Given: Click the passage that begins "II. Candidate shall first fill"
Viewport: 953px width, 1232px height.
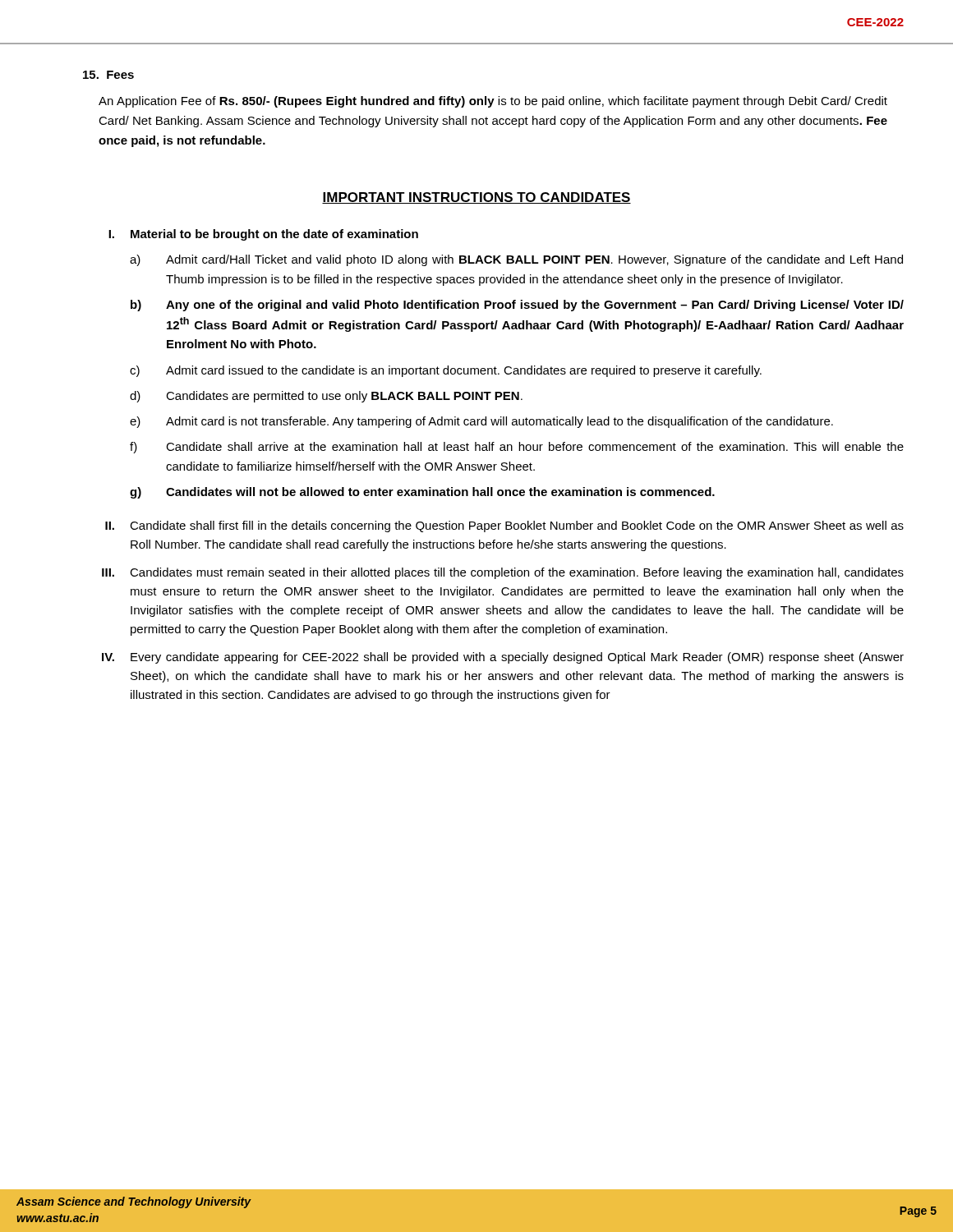Looking at the screenshot, I should (476, 535).
